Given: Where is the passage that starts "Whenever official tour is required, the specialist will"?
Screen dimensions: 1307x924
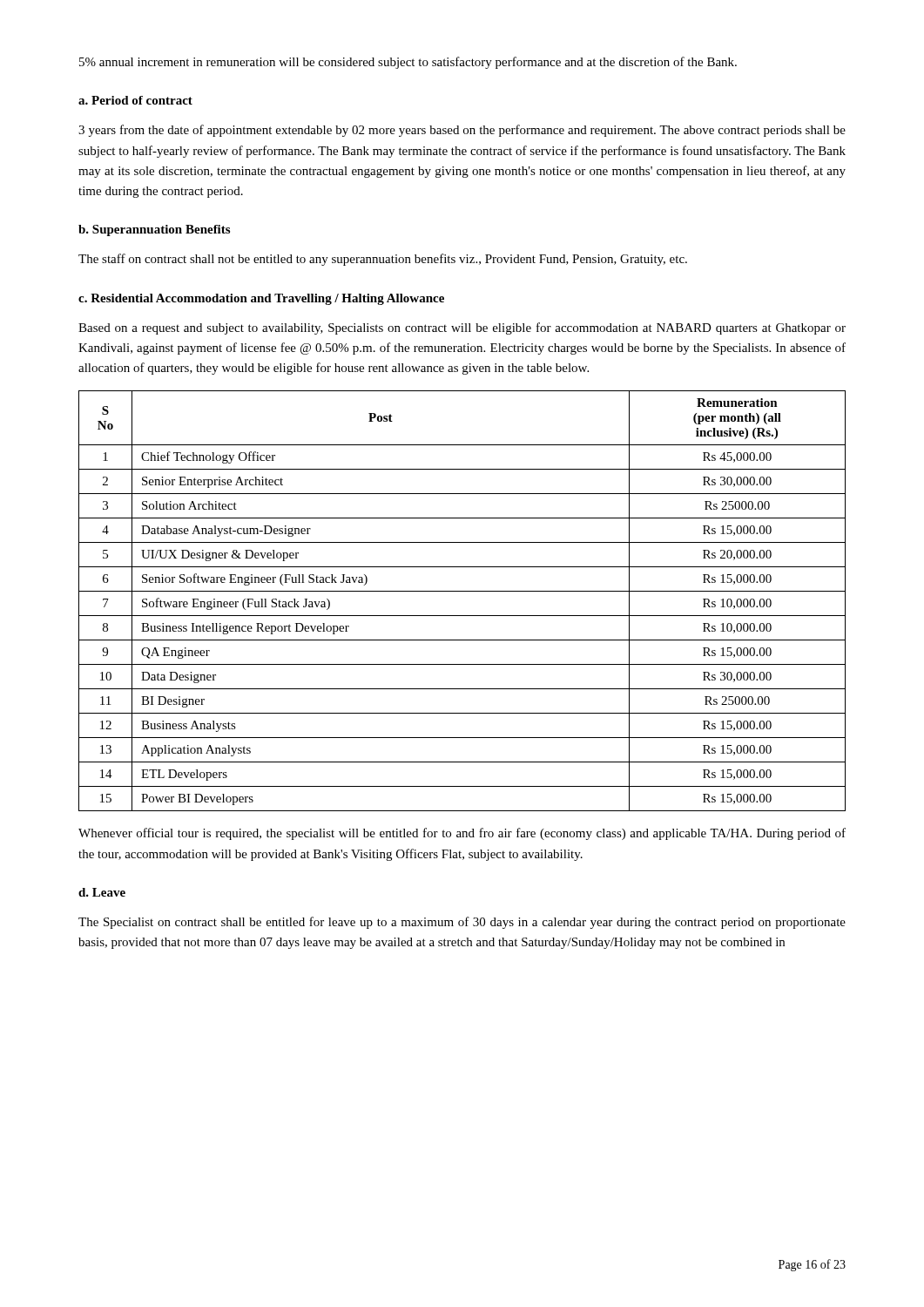Looking at the screenshot, I should 462,843.
